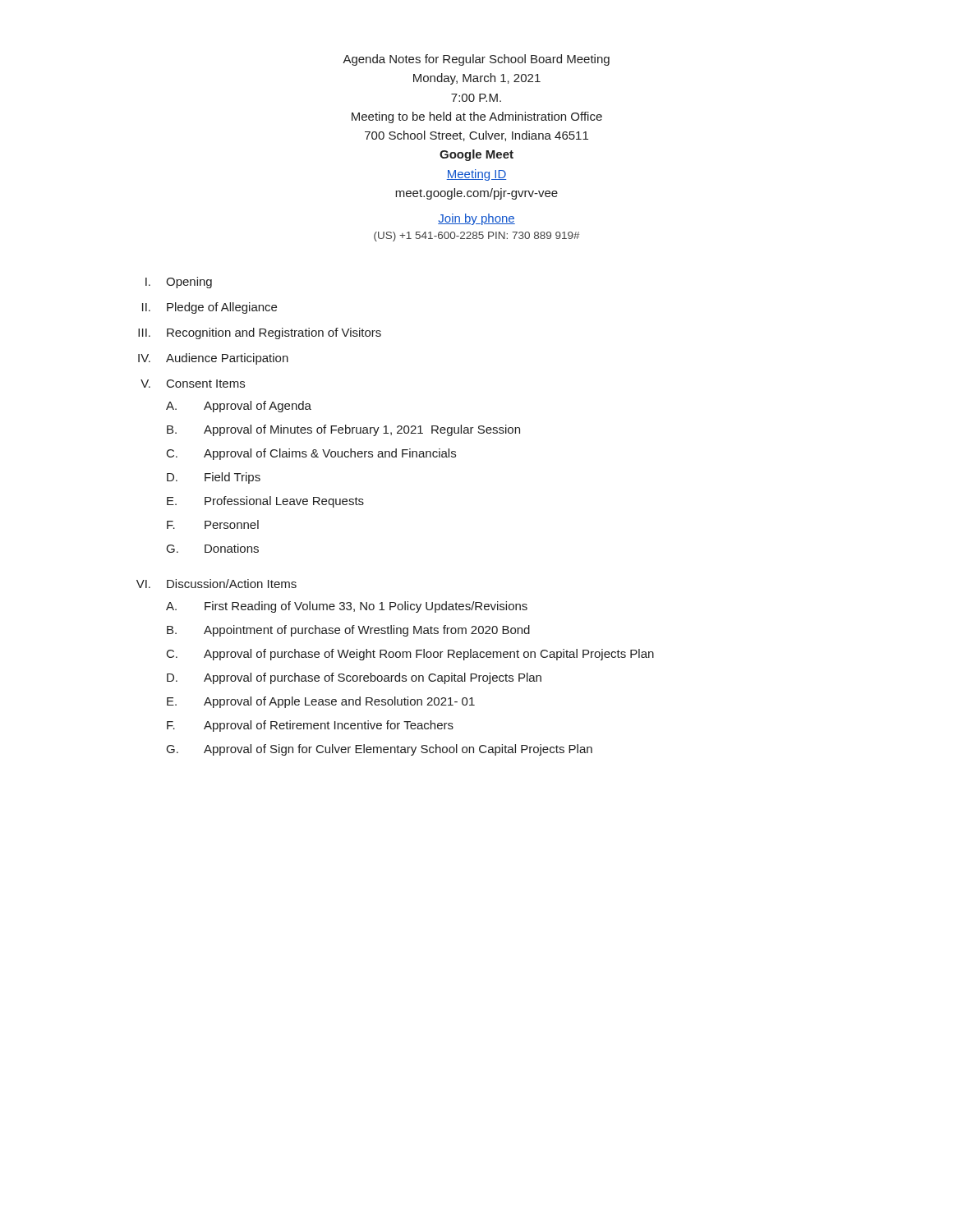Click on the block starting "A. First Reading"
This screenshot has height=1232, width=953.
(x=506, y=606)
